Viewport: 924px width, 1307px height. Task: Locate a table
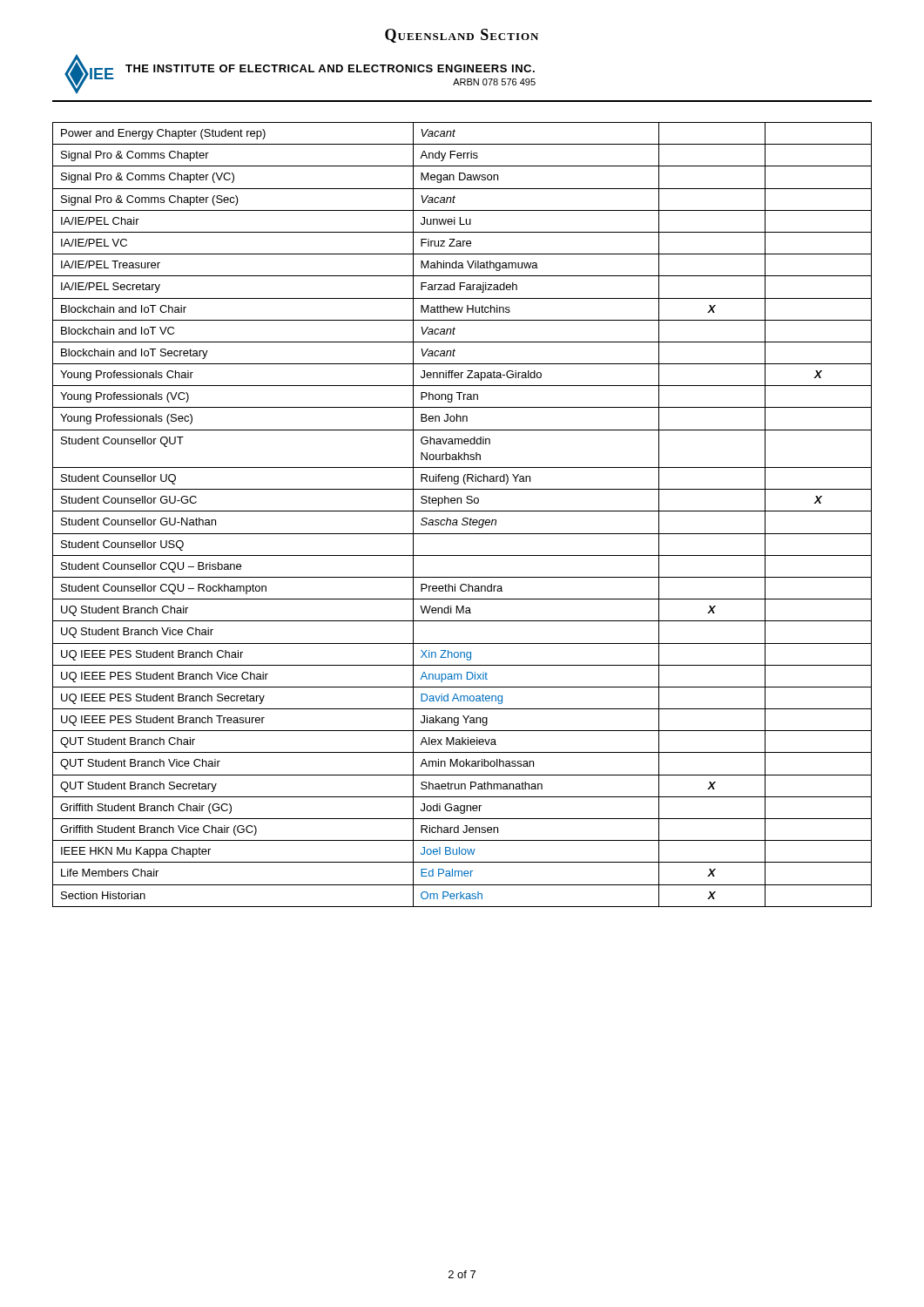(x=462, y=514)
